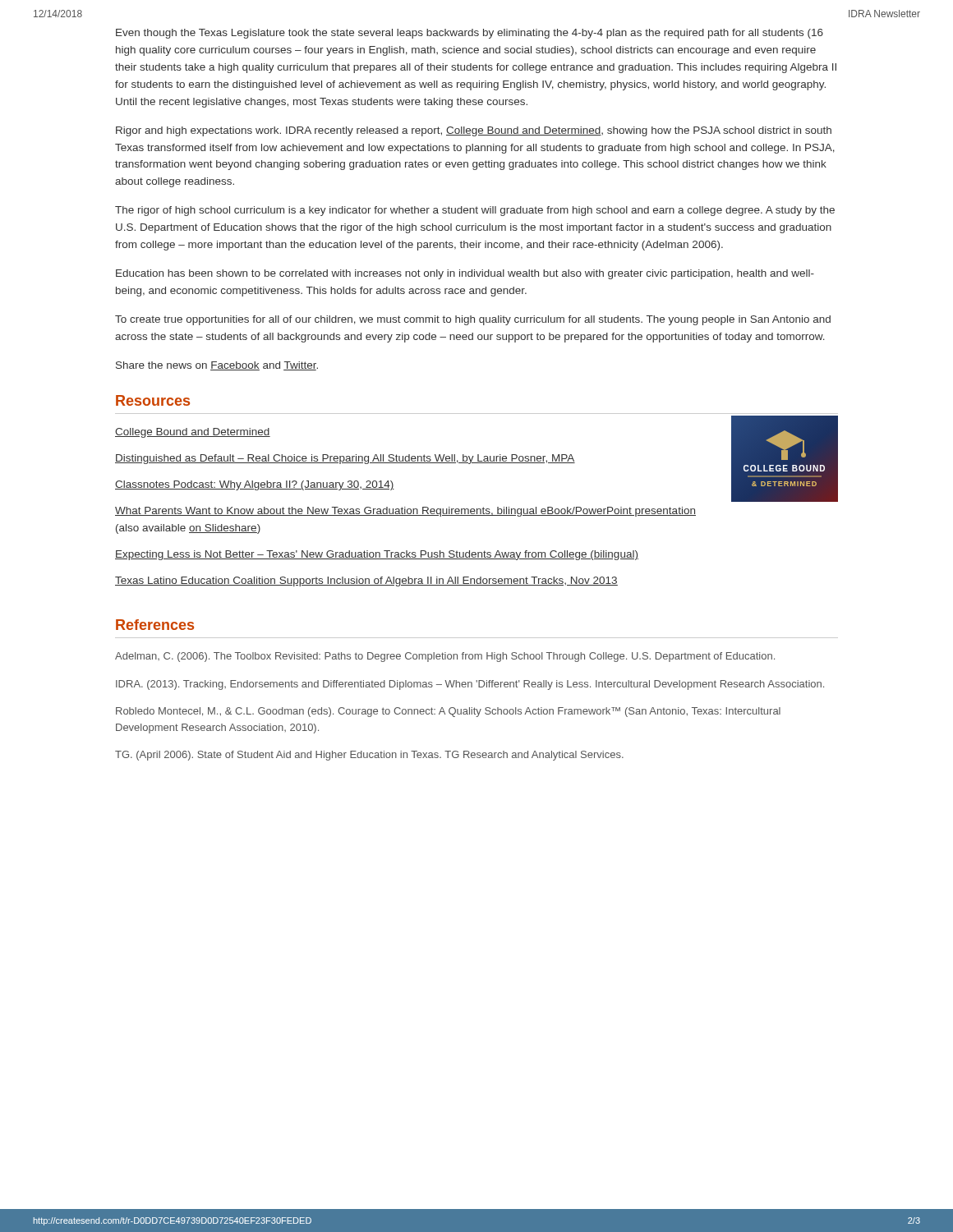Viewport: 953px width, 1232px height.
Task: Click the passage that begins "Expecting Less is Not Better – Texas'"
Action: pos(377,554)
